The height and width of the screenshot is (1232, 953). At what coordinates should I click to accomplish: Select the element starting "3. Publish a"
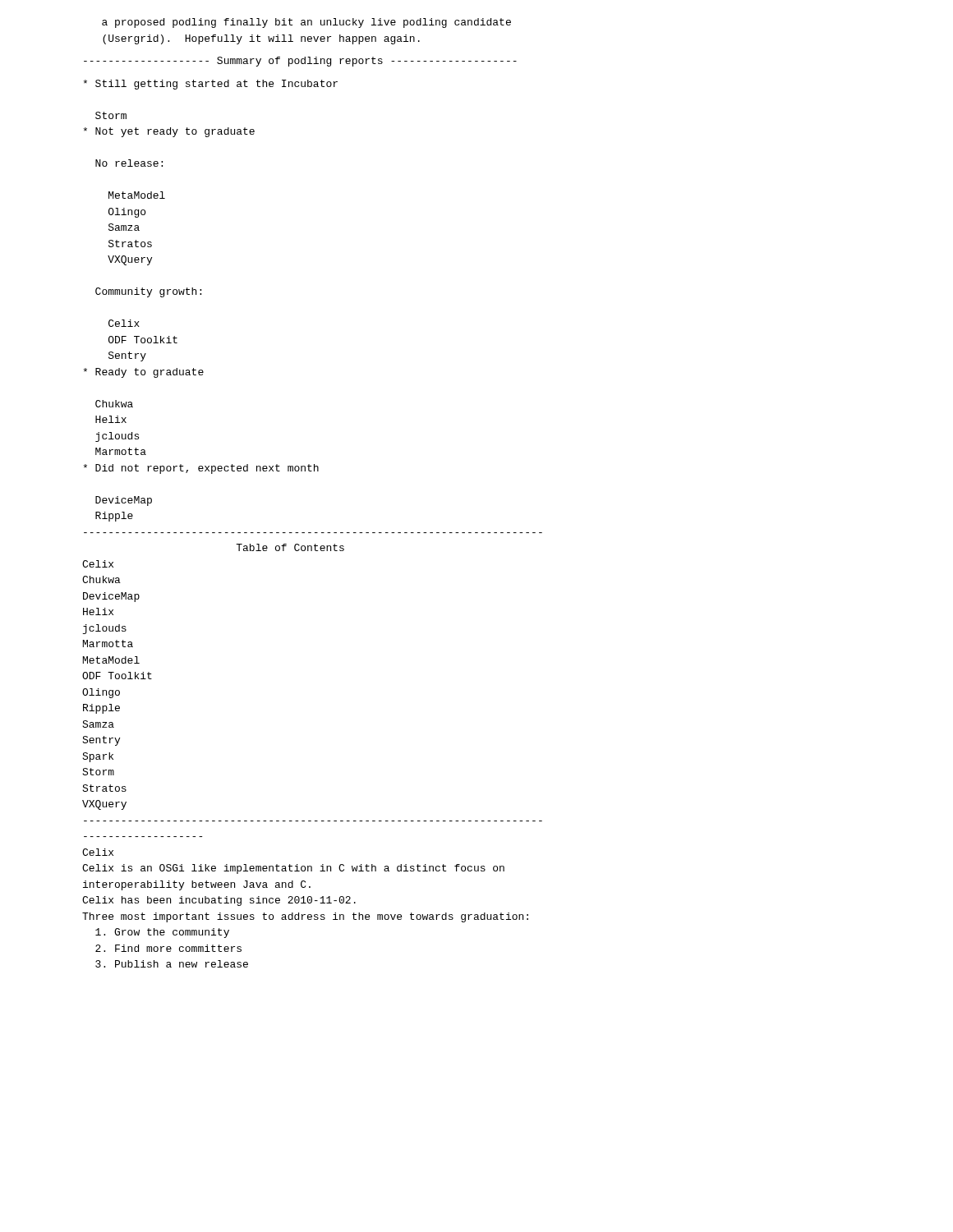click(x=165, y=965)
